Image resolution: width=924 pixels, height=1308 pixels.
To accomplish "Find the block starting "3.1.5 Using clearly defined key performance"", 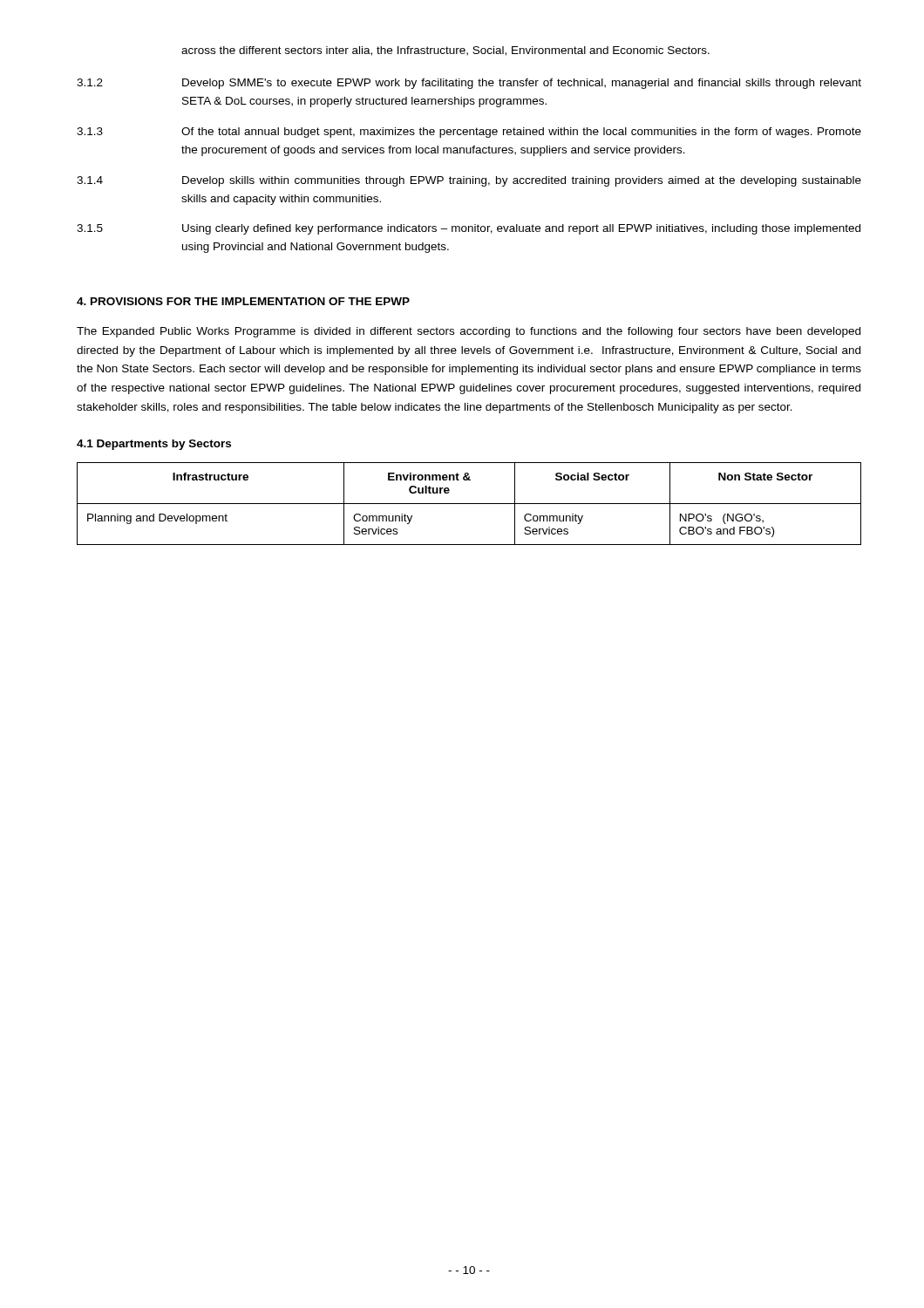I will (x=469, y=238).
